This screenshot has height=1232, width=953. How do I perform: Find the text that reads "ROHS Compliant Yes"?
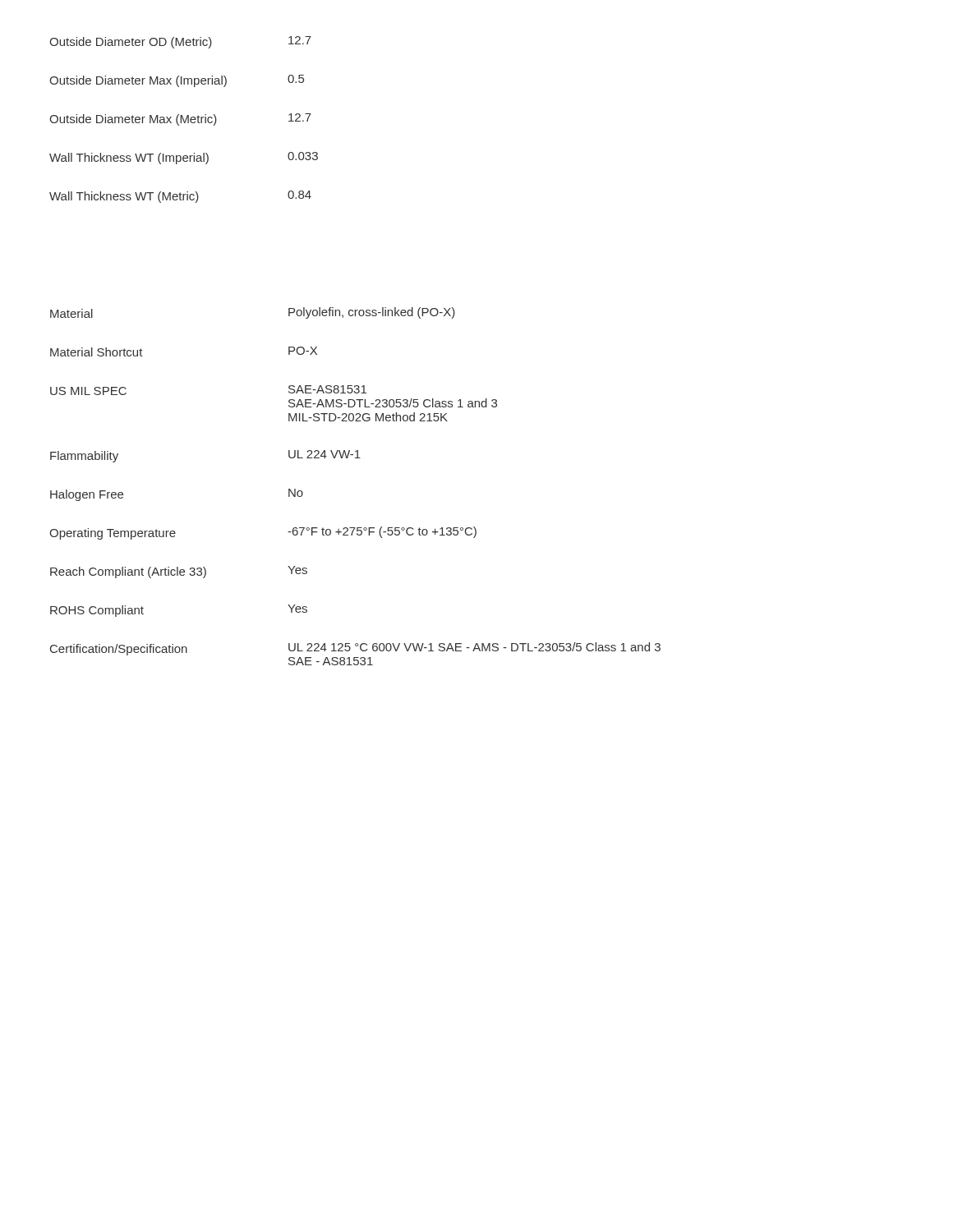99,611
